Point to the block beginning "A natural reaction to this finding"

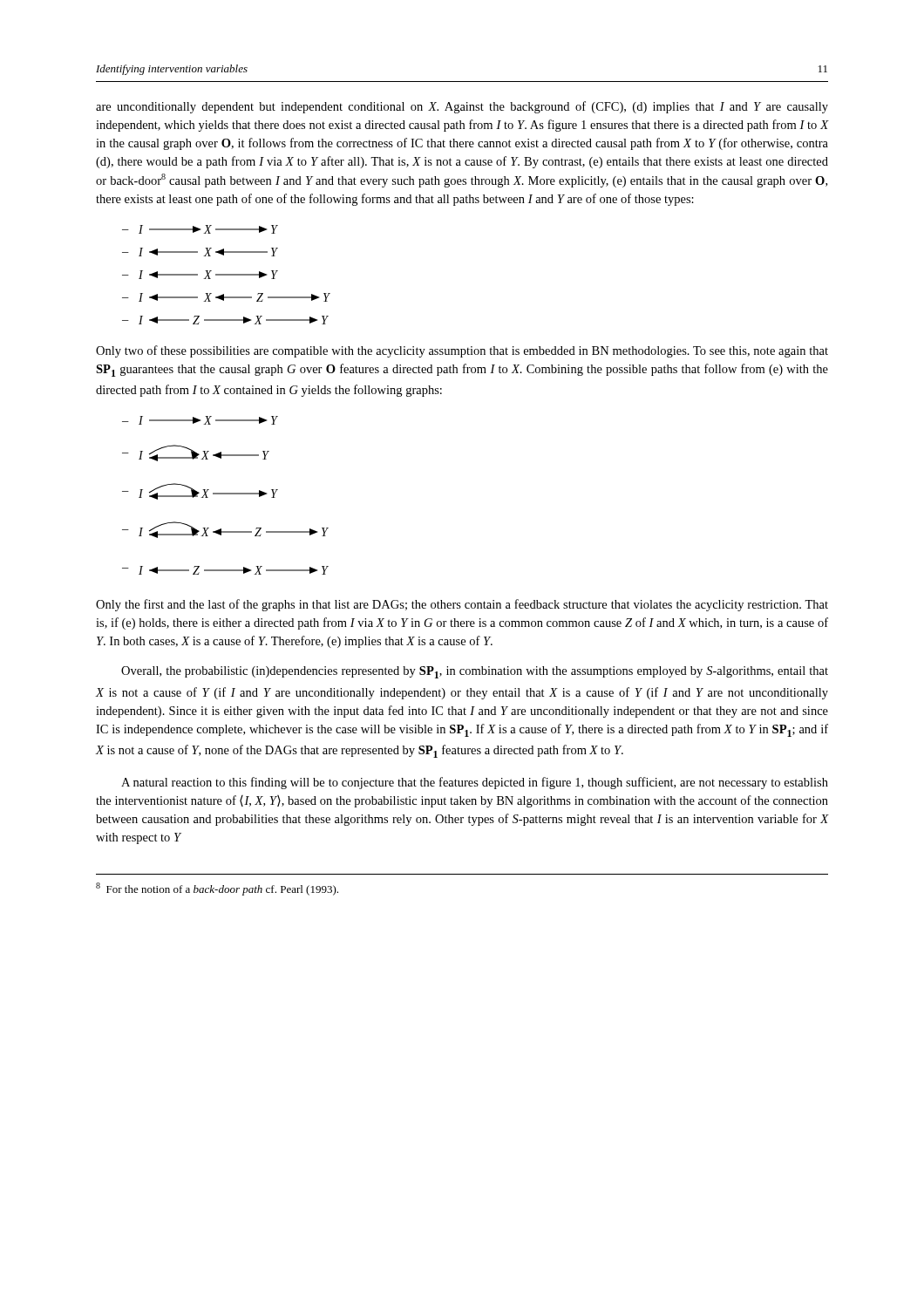point(462,811)
